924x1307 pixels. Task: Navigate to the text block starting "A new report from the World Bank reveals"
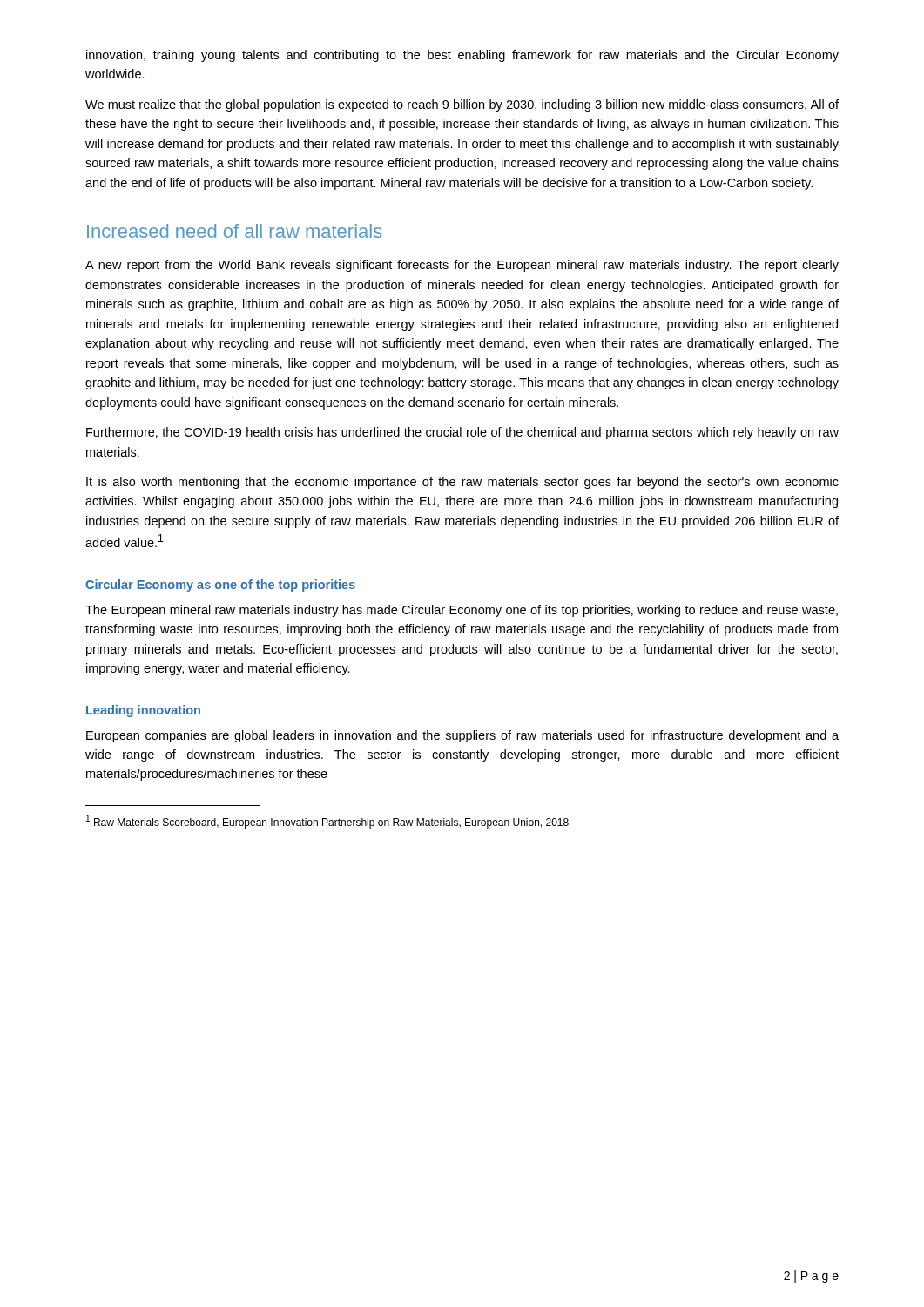pos(462,334)
